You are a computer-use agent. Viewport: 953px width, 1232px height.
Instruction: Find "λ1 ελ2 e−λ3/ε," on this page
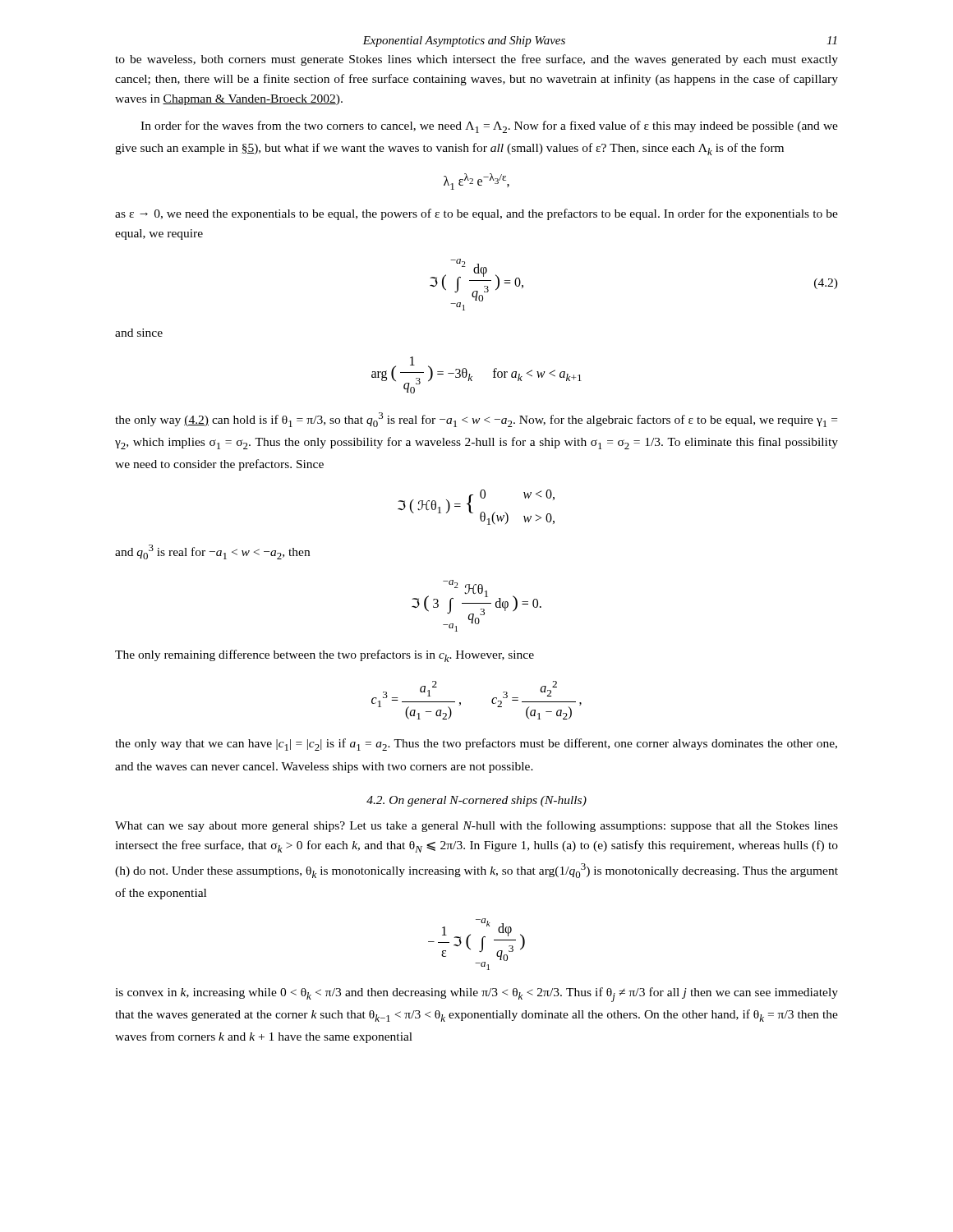pos(476,182)
